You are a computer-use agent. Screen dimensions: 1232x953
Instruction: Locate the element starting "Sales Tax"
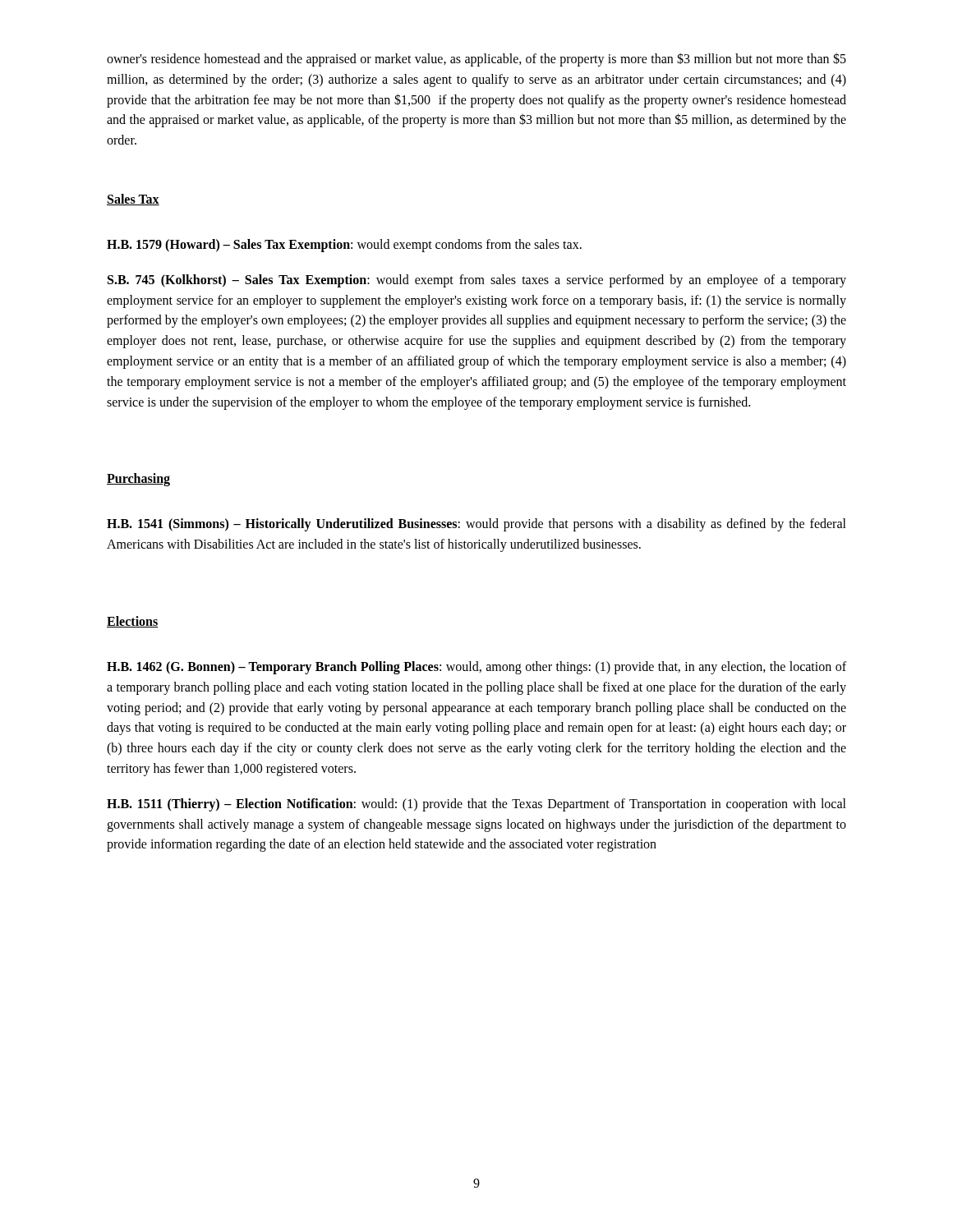click(133, 199)
